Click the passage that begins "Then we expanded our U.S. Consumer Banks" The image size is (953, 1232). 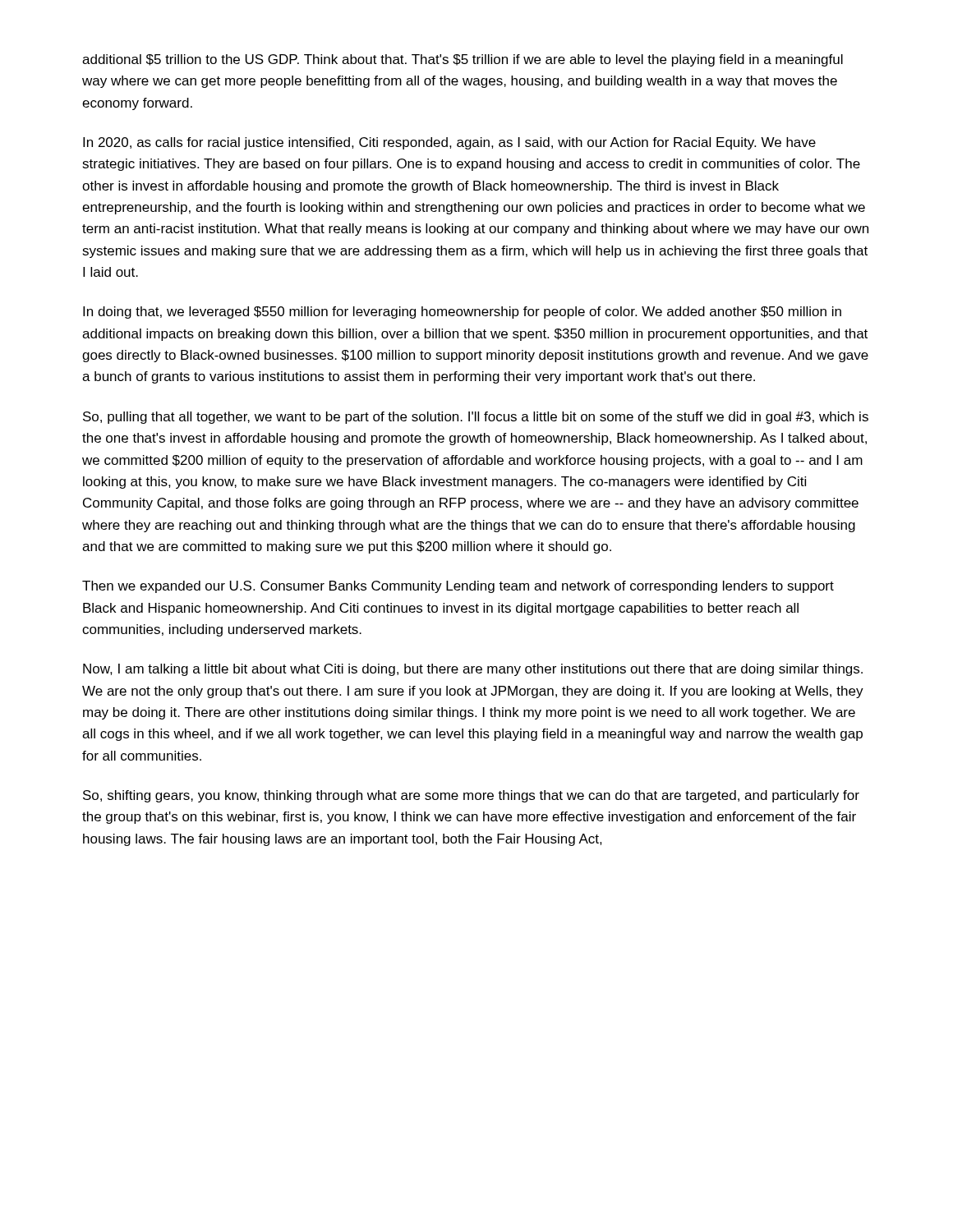[458, 608]
